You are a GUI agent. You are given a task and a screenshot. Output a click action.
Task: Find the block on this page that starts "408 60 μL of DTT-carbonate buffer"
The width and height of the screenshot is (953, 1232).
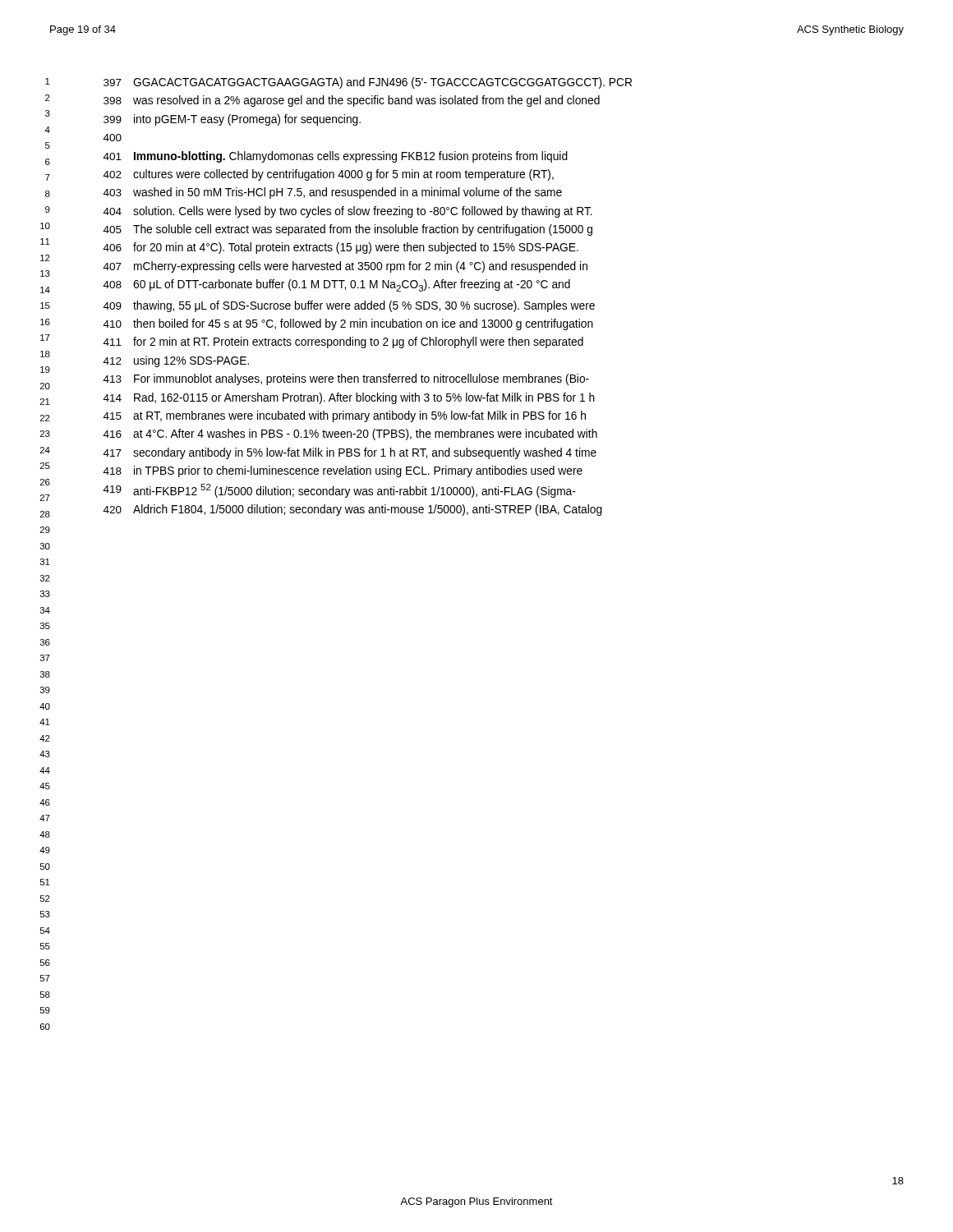[x=485, y=286]
